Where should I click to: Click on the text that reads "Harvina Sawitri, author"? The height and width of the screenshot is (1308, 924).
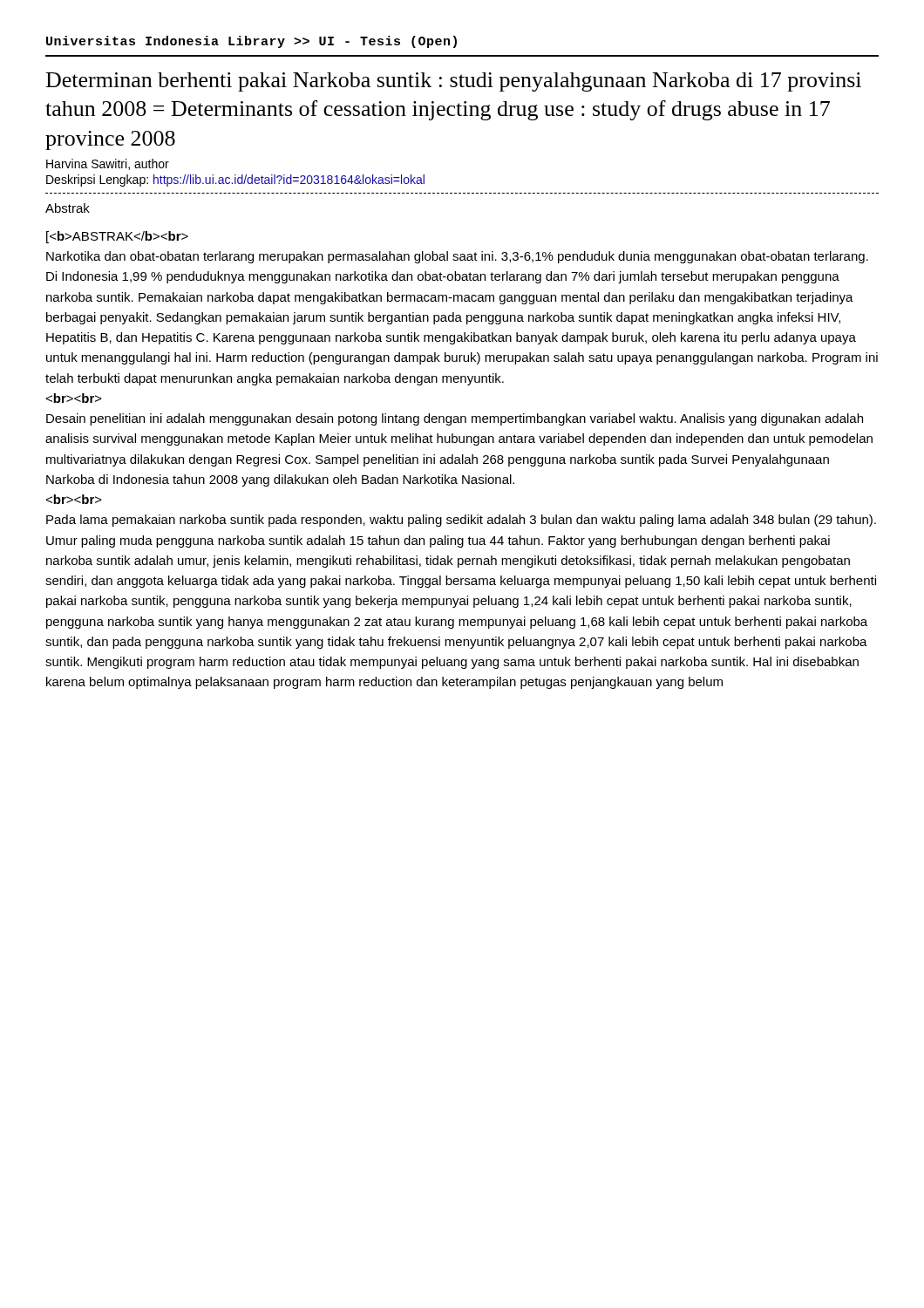click(107, 164)
